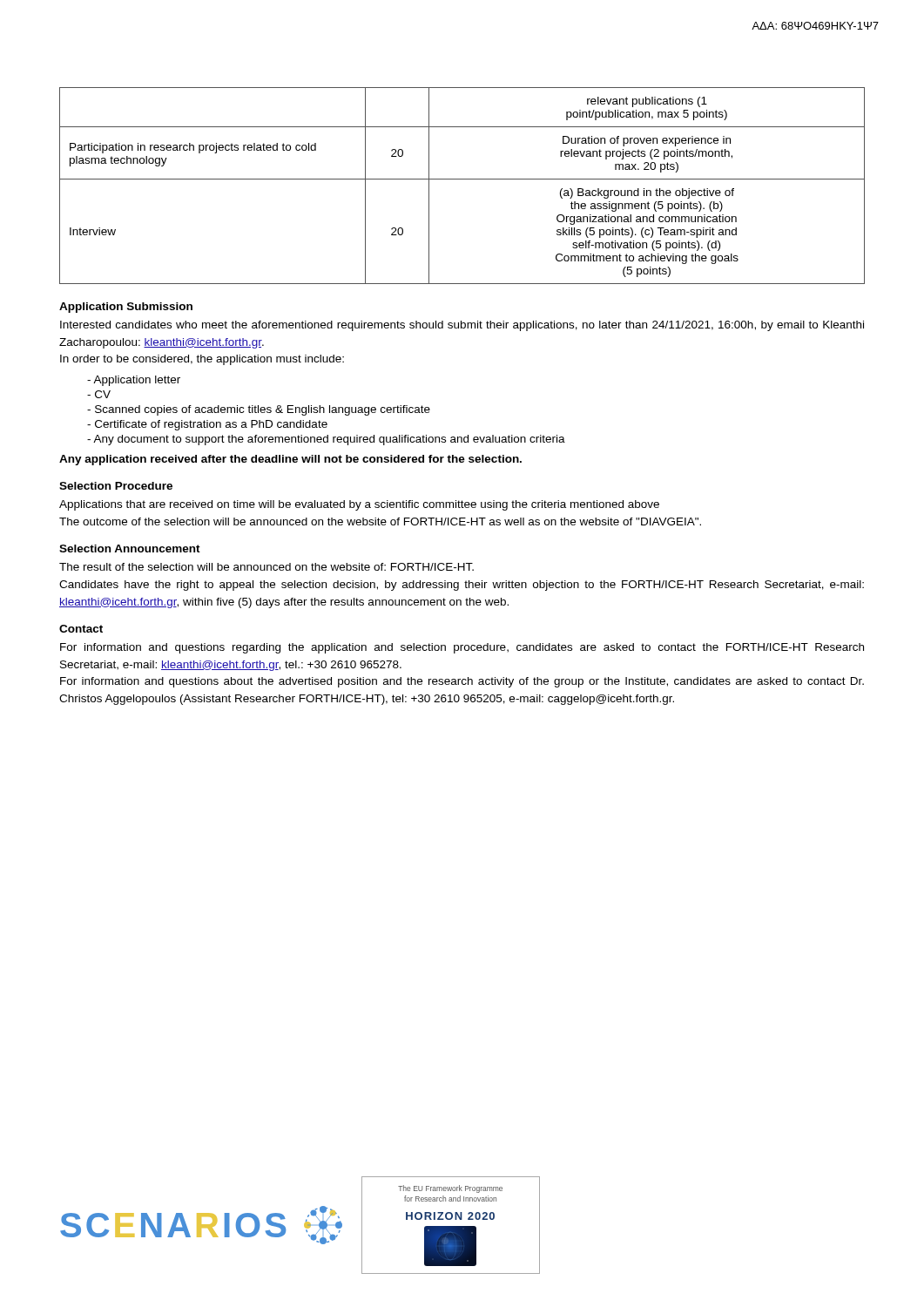Locate the text block that says "For information and questions regarding the application"
This screenshot has height=1307, width=924.
tap(462, 673)
